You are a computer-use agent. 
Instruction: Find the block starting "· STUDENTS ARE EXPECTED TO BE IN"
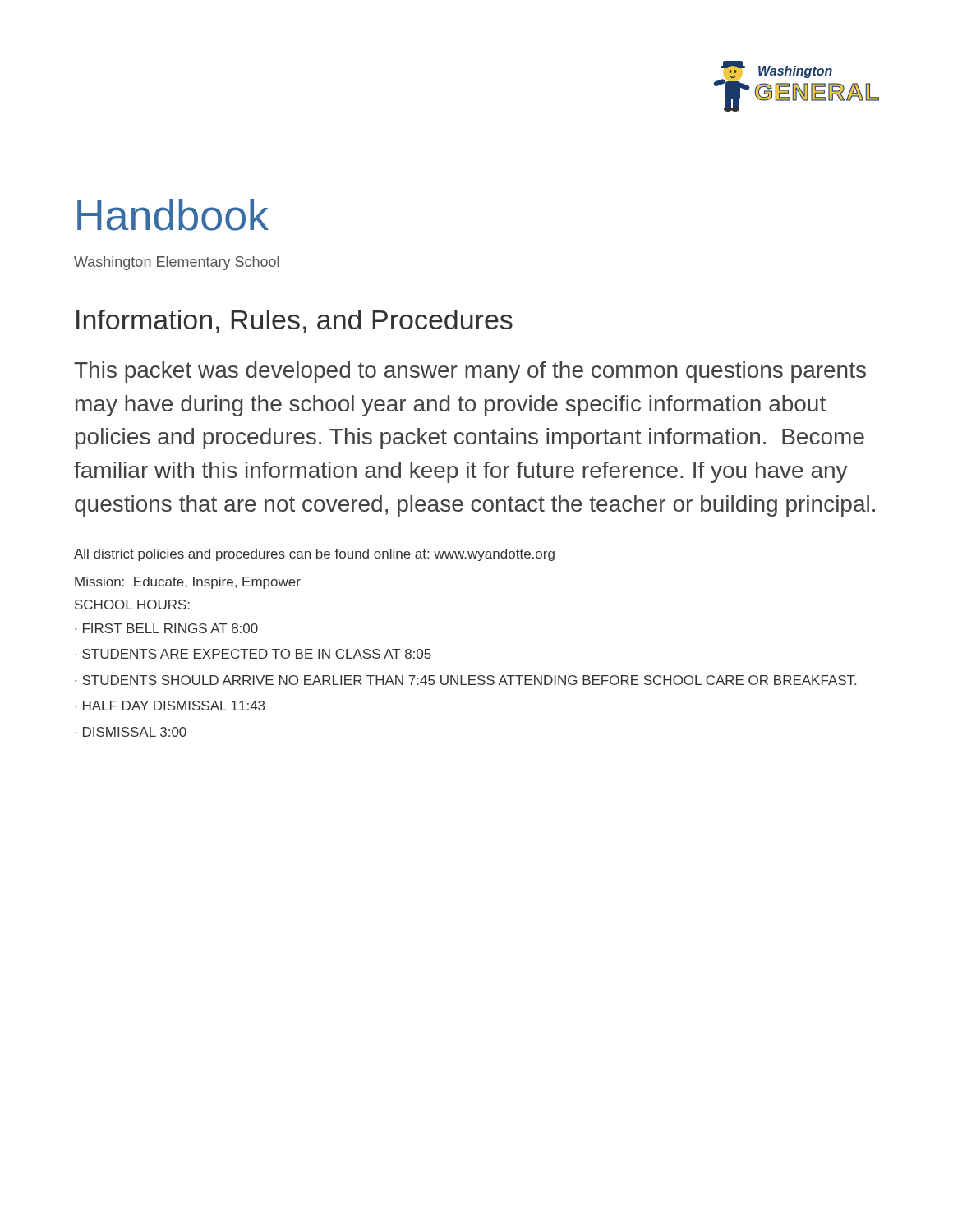click(x=253, y=654)
